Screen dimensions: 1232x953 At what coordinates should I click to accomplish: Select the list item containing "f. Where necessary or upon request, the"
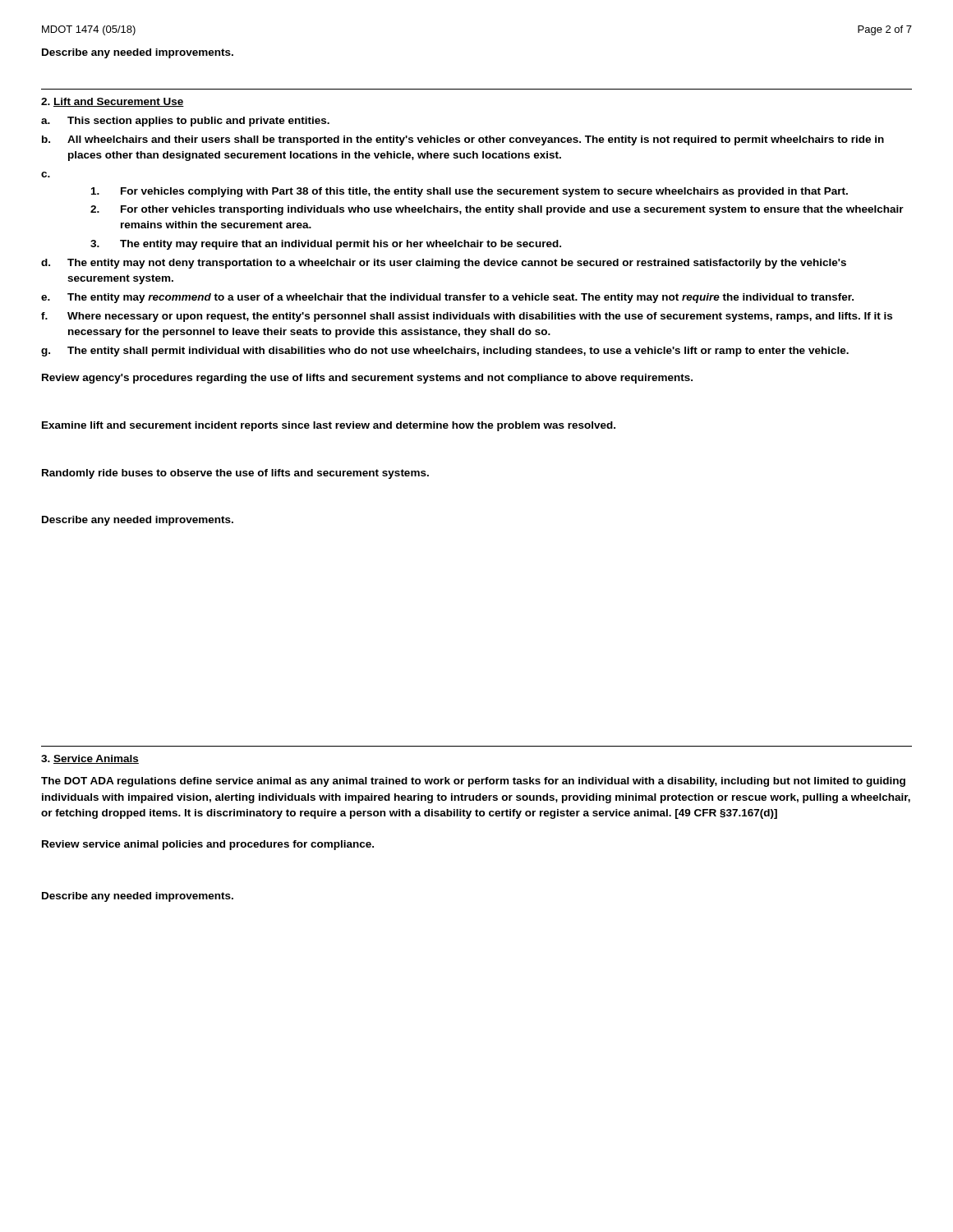476,324
